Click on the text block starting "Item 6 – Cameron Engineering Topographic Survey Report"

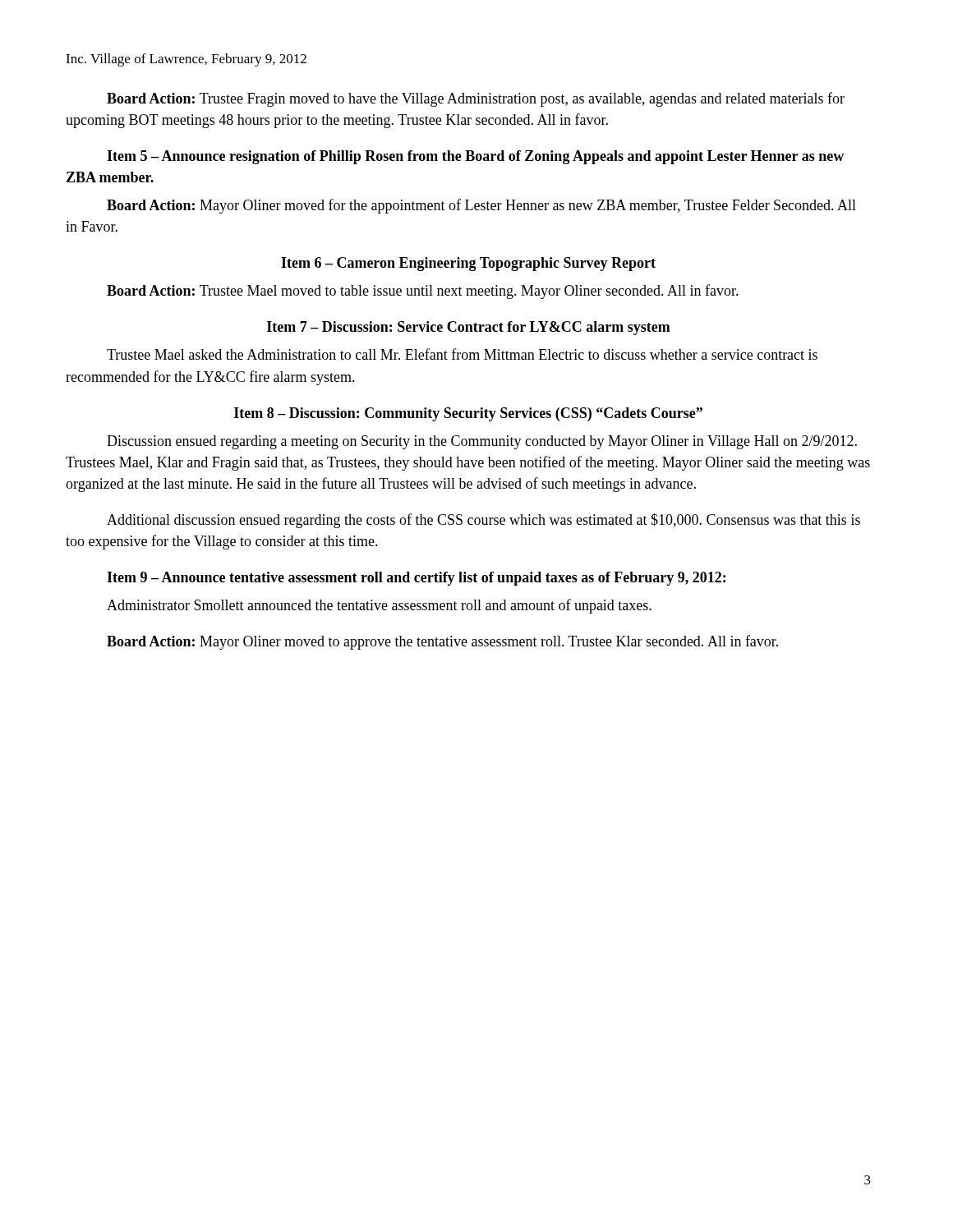point(468,263)
